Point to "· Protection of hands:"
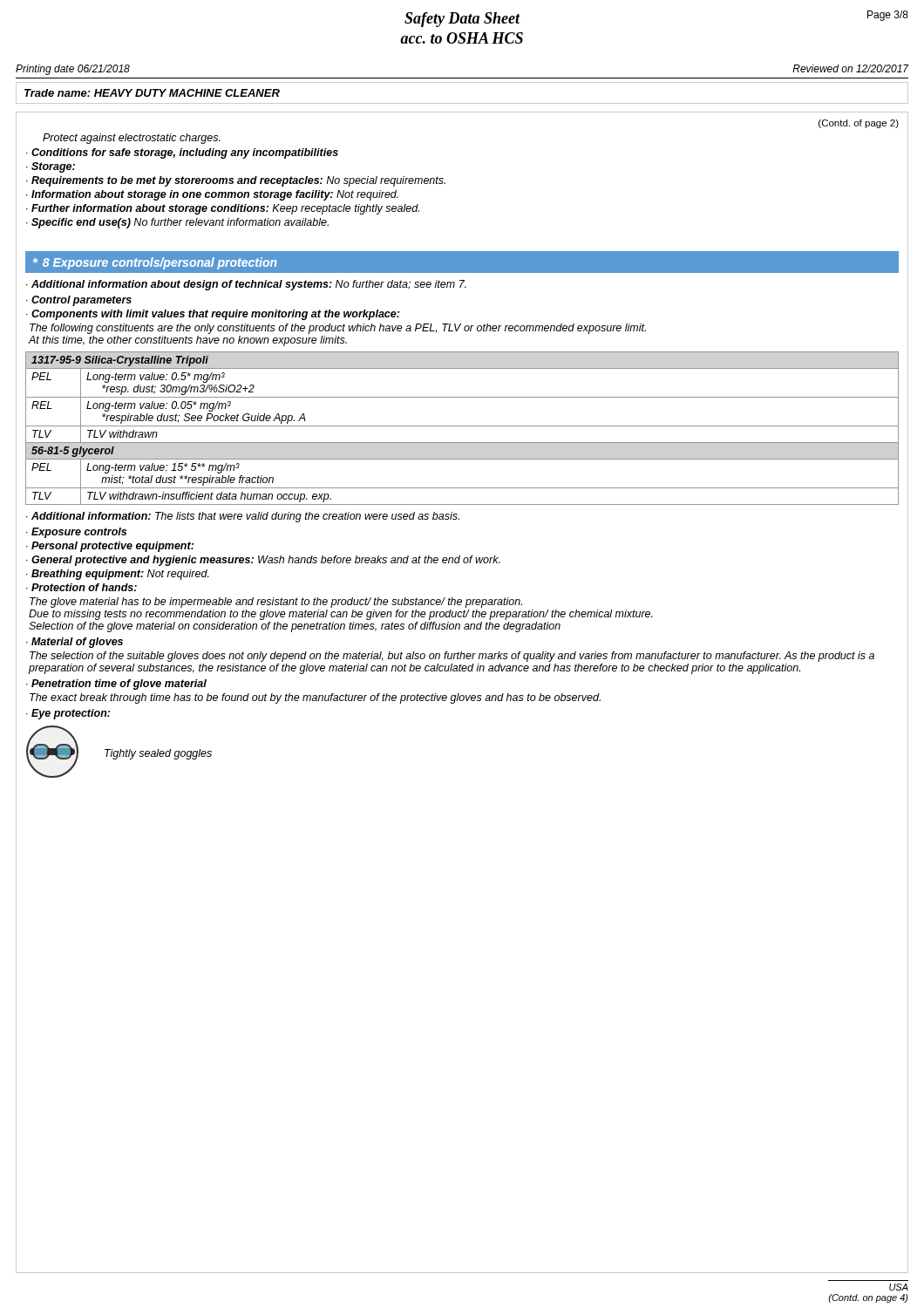Screen dimensions: 1308x924 coord(81,588)
